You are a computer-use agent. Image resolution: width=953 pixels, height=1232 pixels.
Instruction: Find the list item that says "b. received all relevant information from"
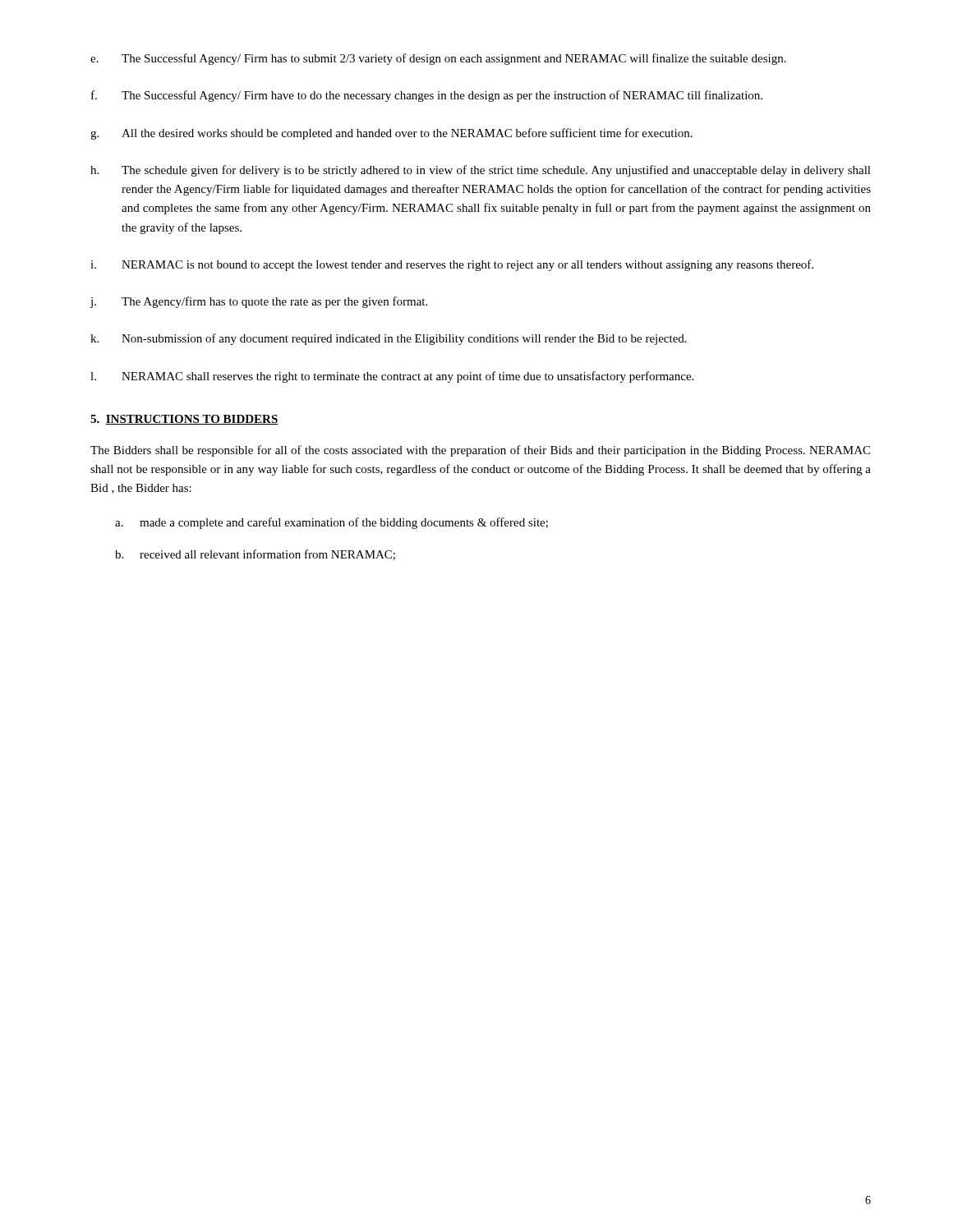click(255, 555)
